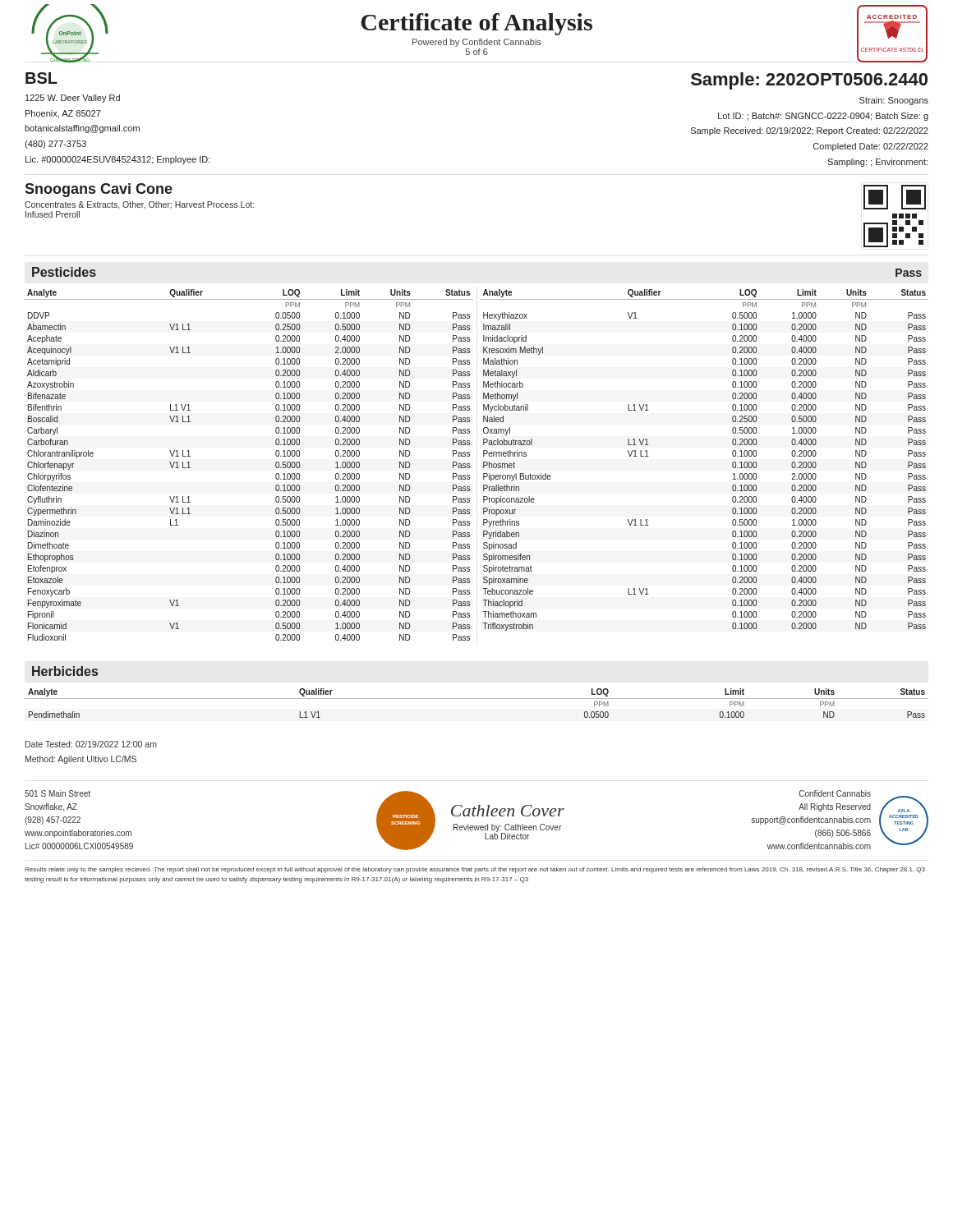Locate the element starting "Pesticides Pass"

click(66, 271)
